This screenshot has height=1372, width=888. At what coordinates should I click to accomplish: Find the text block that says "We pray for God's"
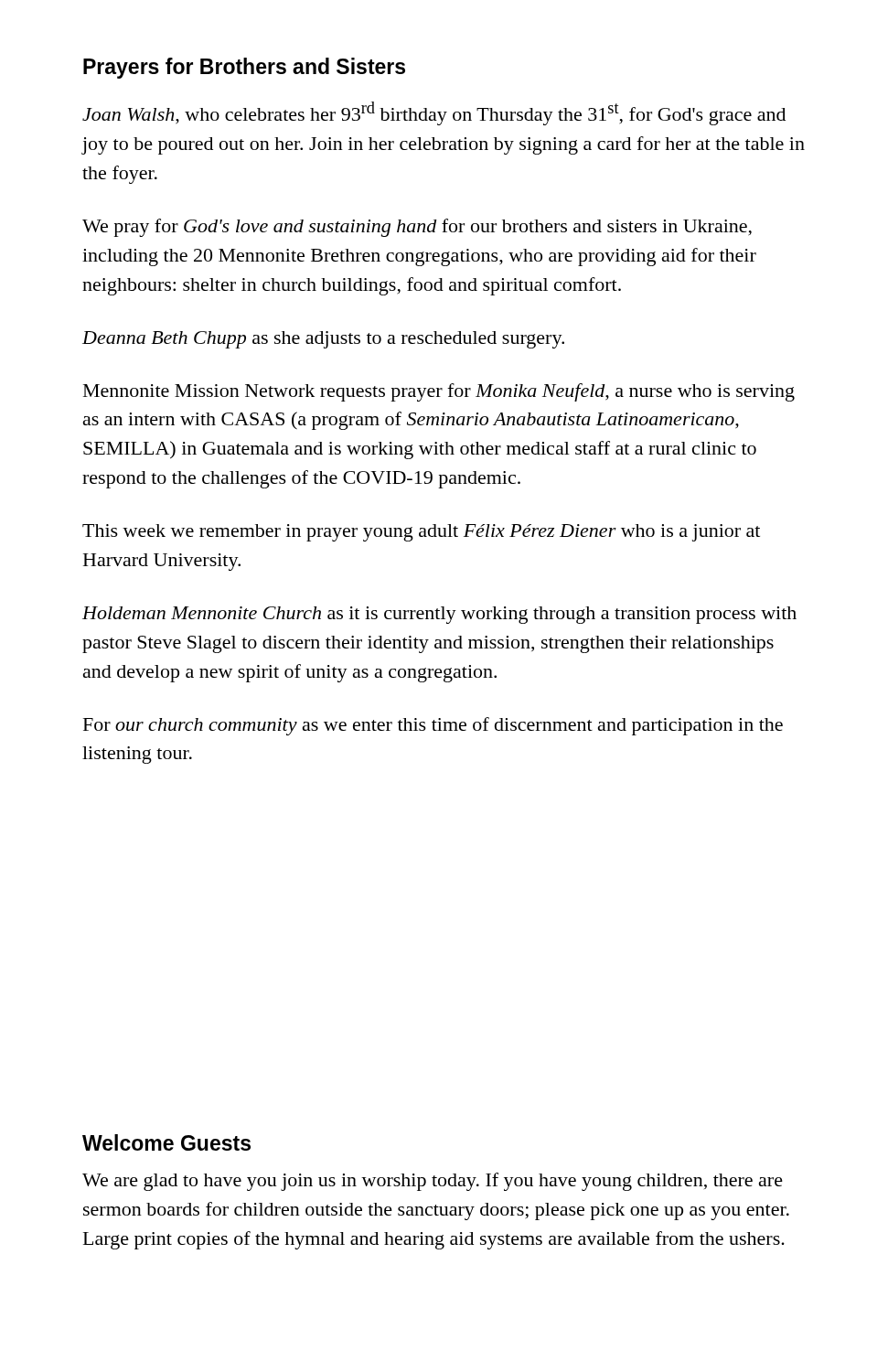click(x=419, y=255)
